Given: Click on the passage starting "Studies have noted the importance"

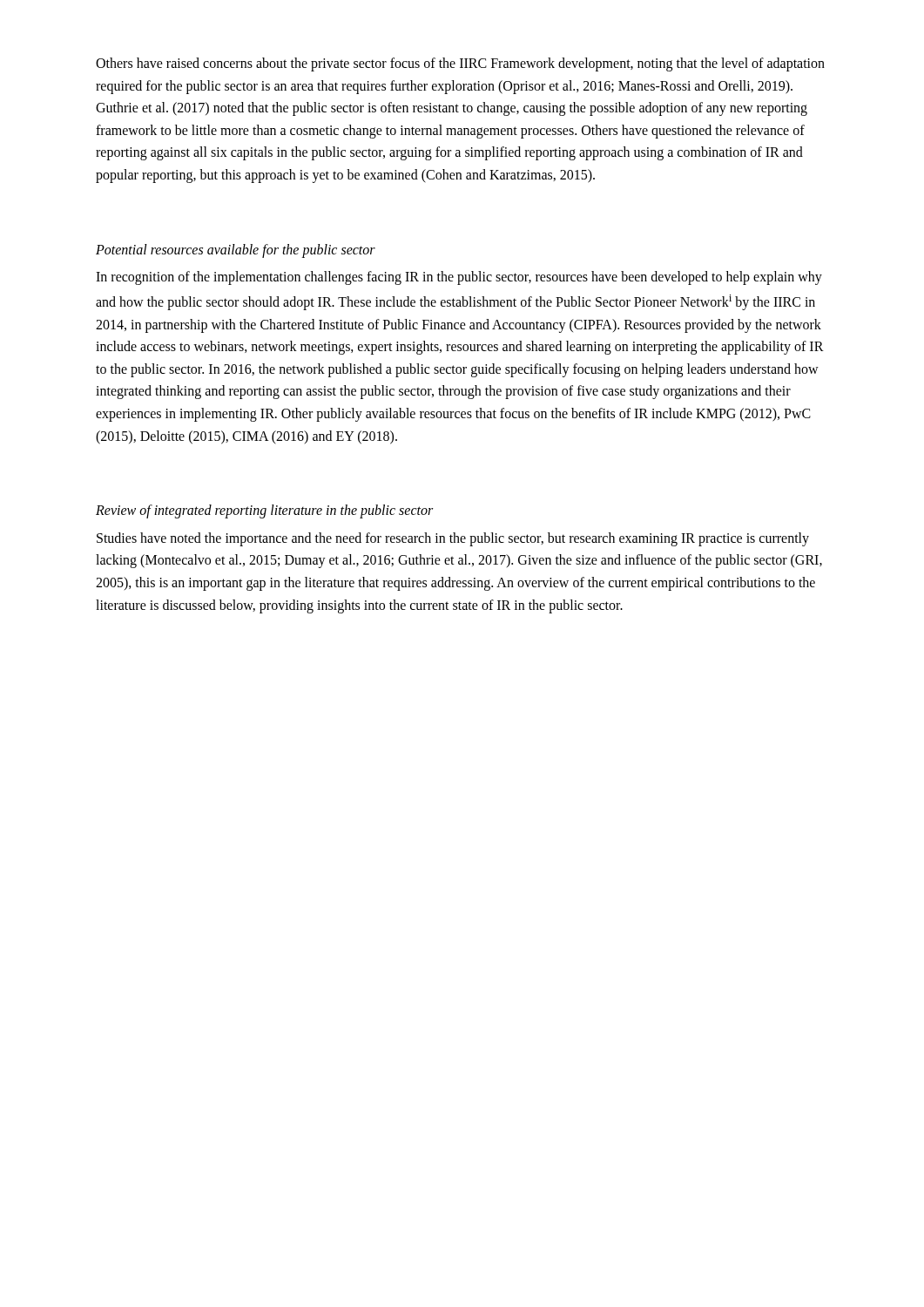Looking at the screenshot, I should click(x=462, y=572).
